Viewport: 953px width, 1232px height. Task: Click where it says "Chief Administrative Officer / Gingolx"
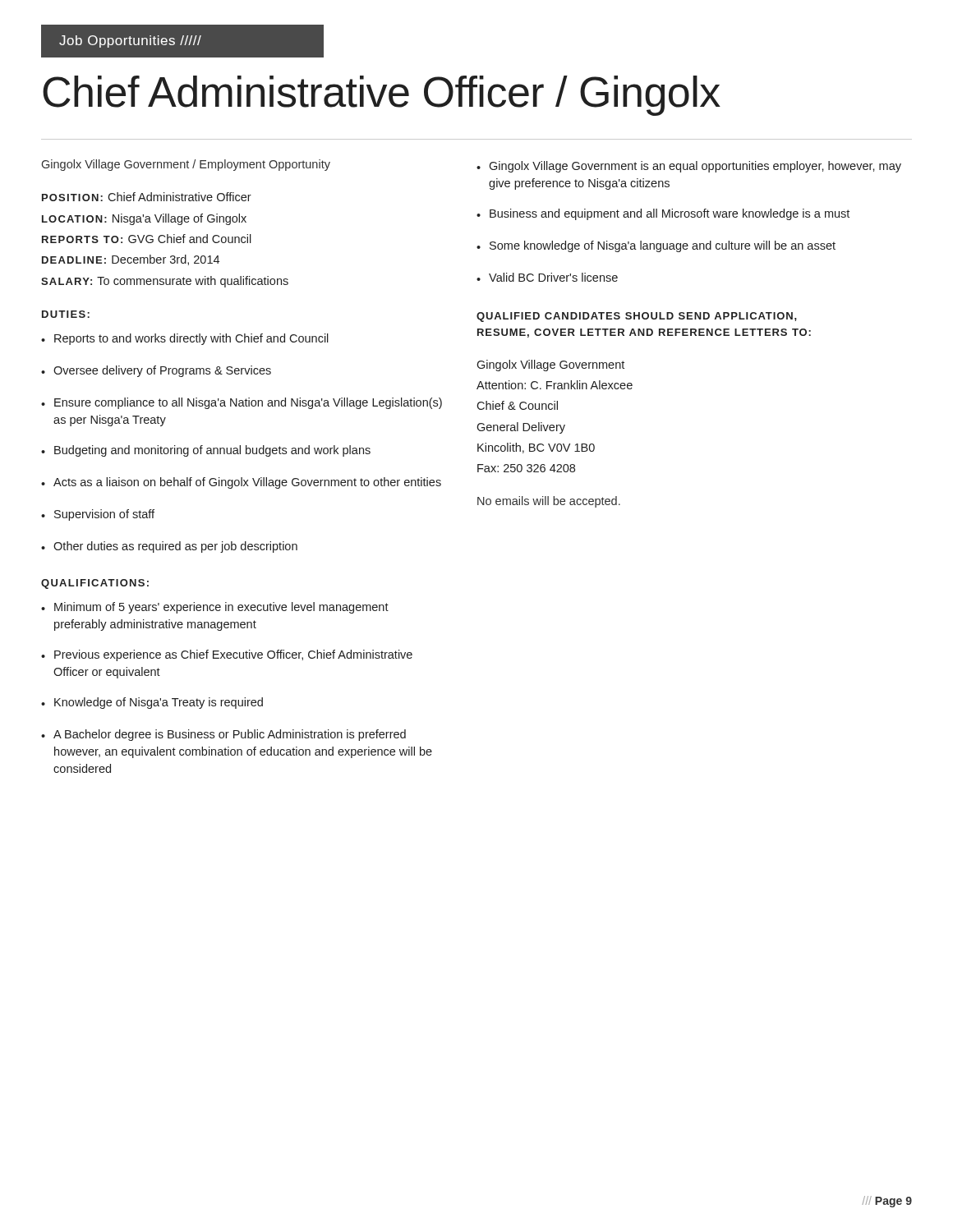381,92
